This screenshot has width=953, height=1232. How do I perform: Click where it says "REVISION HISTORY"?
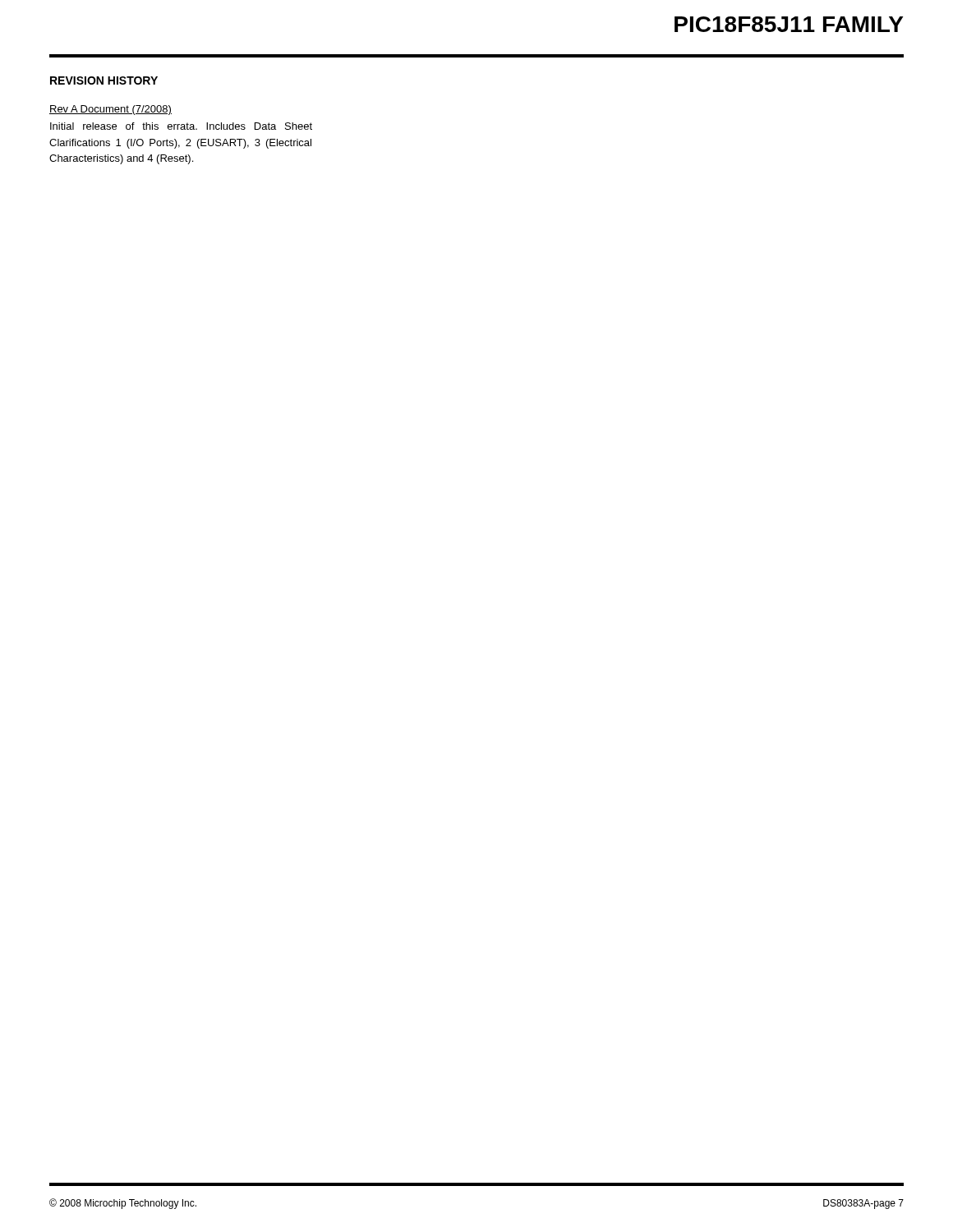pos(104,81)
